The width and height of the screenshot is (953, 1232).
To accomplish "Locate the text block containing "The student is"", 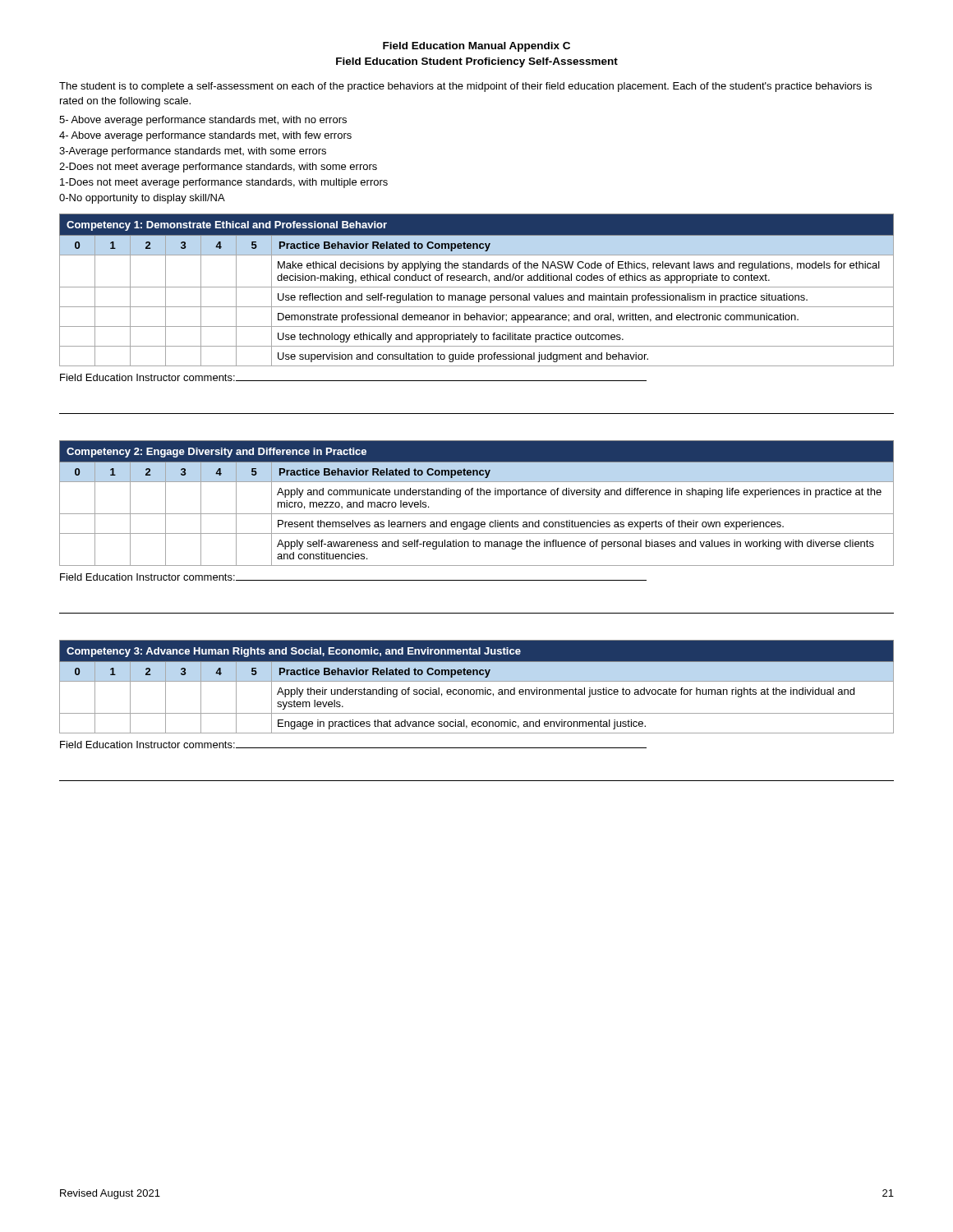I will point(466,93).
